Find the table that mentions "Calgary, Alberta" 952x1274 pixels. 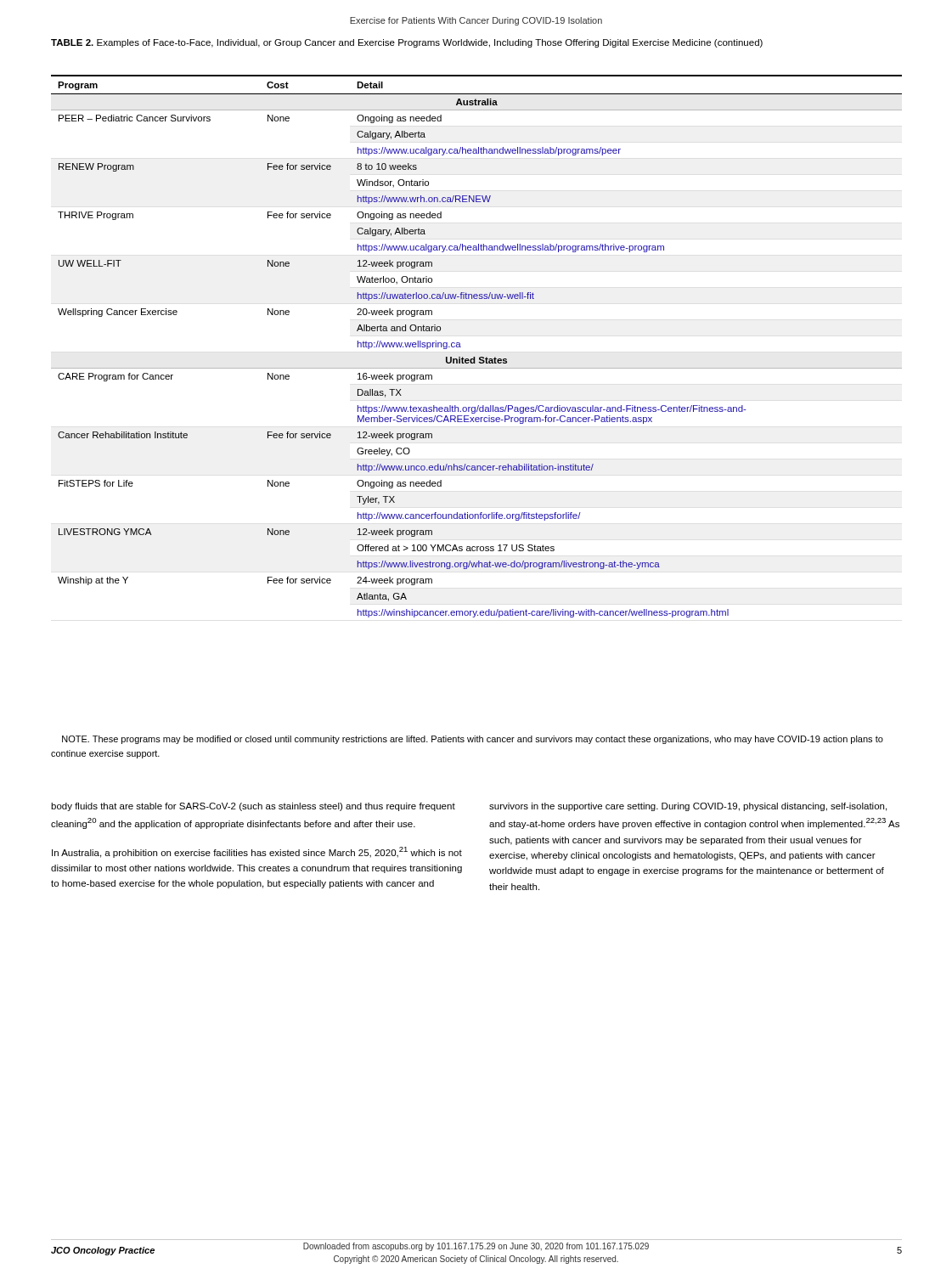coord(476,348)
